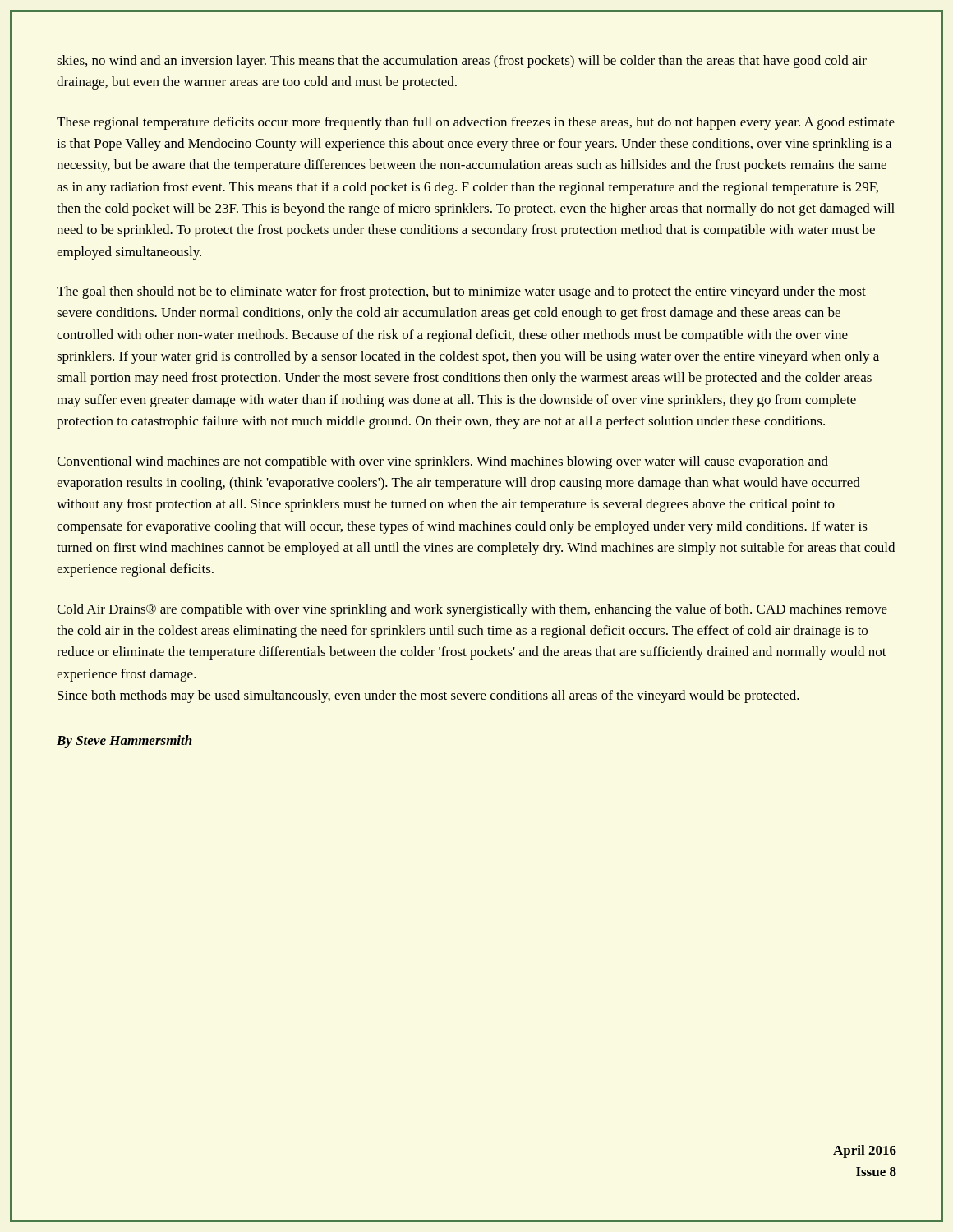
Task: Select the text block that reads "Conventional wind machines are not compatible"
Action: tap(476, 515)
